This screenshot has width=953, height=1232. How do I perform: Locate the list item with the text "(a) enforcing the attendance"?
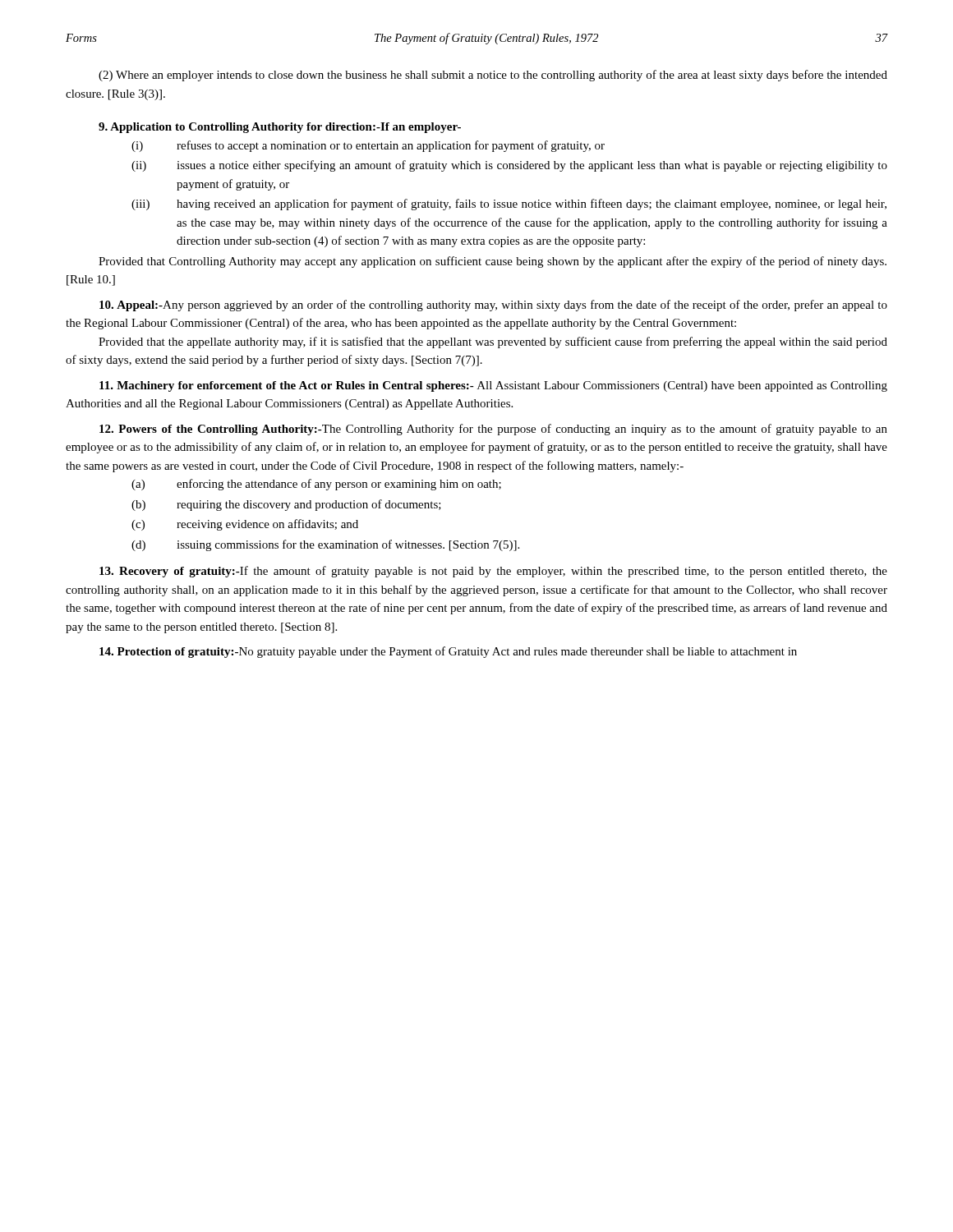[509, 484]
